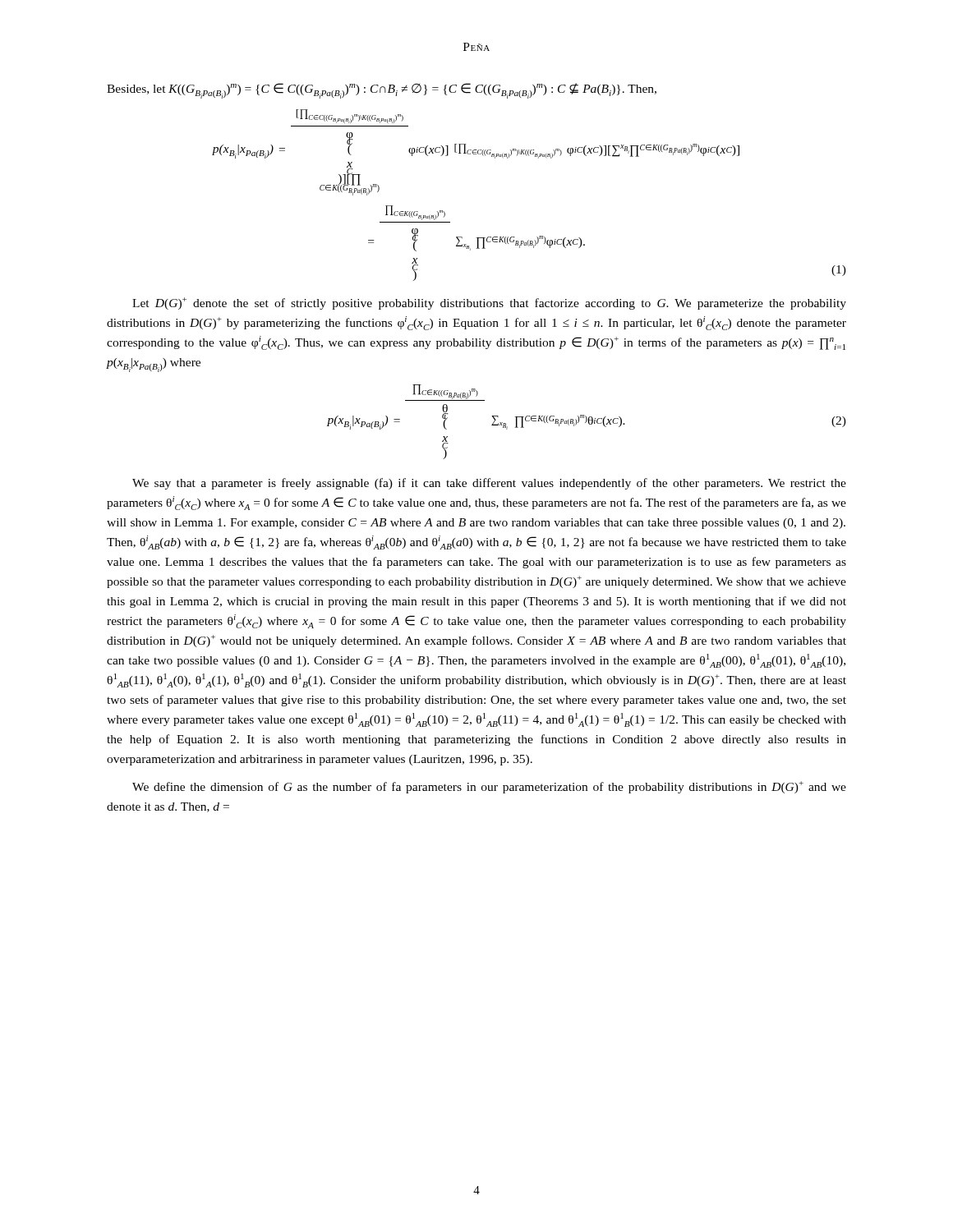Select the text block containing "Besides, let K((GBiPa(Bi))m) = {C ∈ C((GBiPa(Bi))m)"
The image size is (953, 1232).
coord(476,89)
